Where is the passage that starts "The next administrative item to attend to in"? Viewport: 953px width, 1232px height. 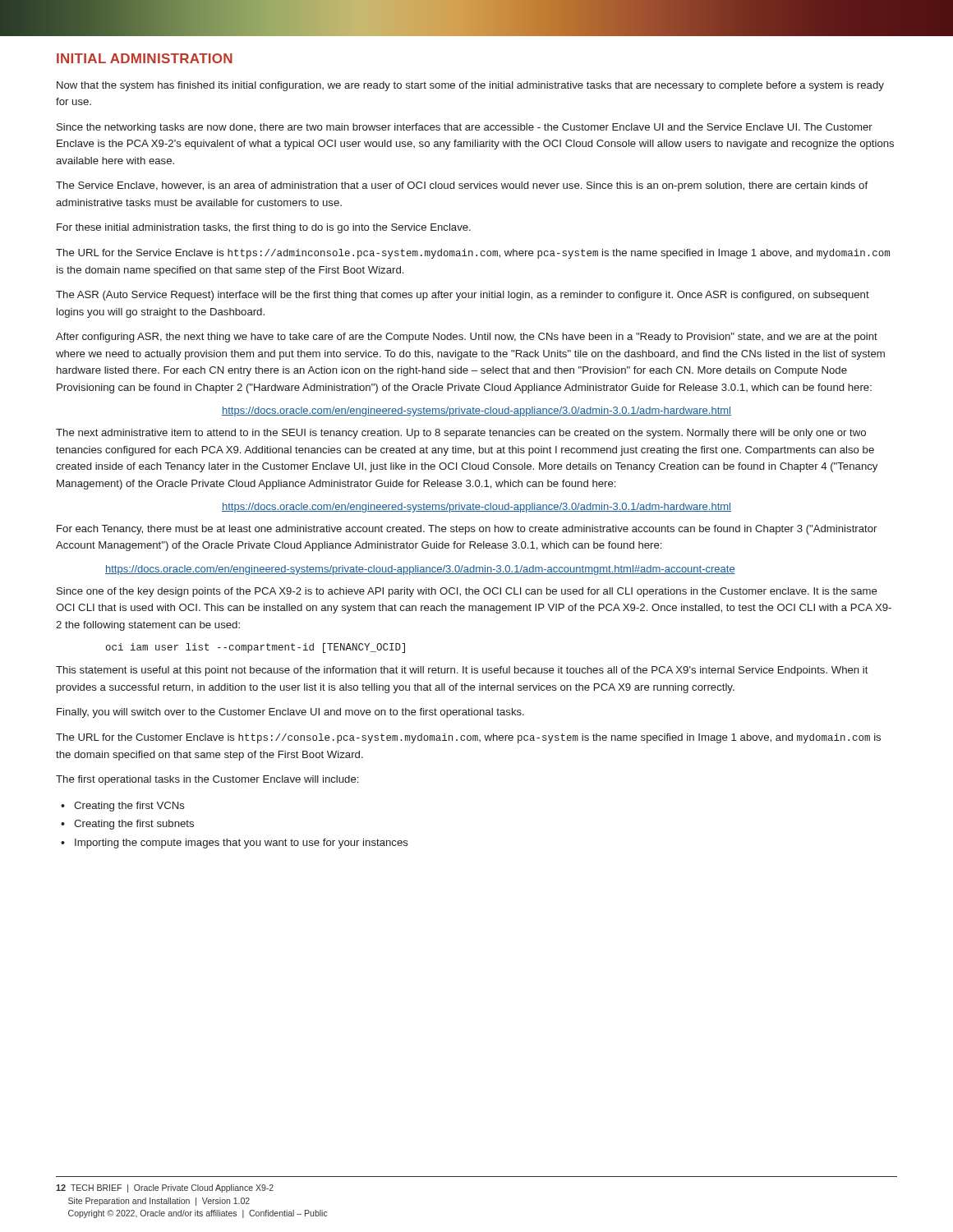point(467,458)
